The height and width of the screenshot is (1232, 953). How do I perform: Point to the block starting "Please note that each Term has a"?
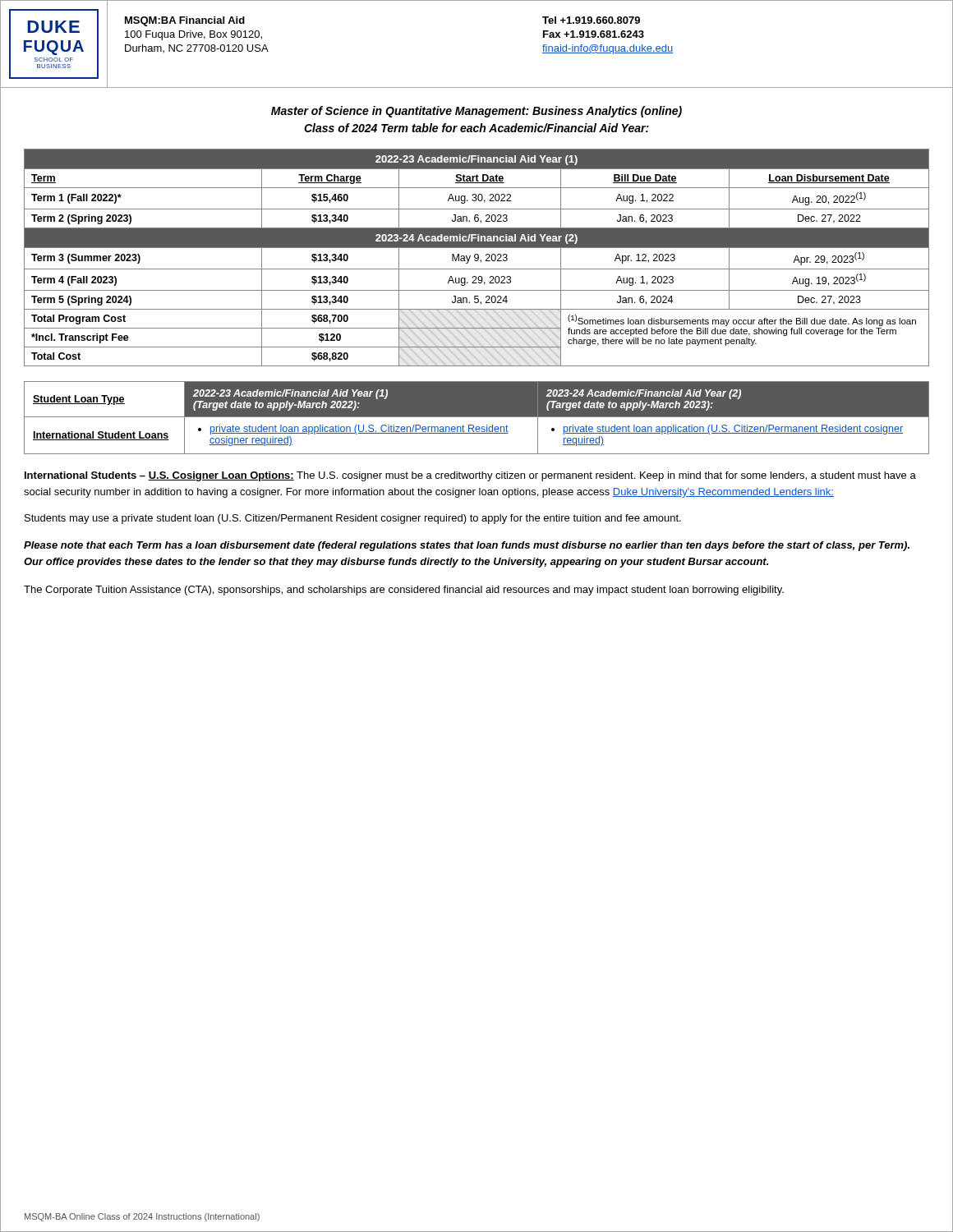[x=467, y=553]
